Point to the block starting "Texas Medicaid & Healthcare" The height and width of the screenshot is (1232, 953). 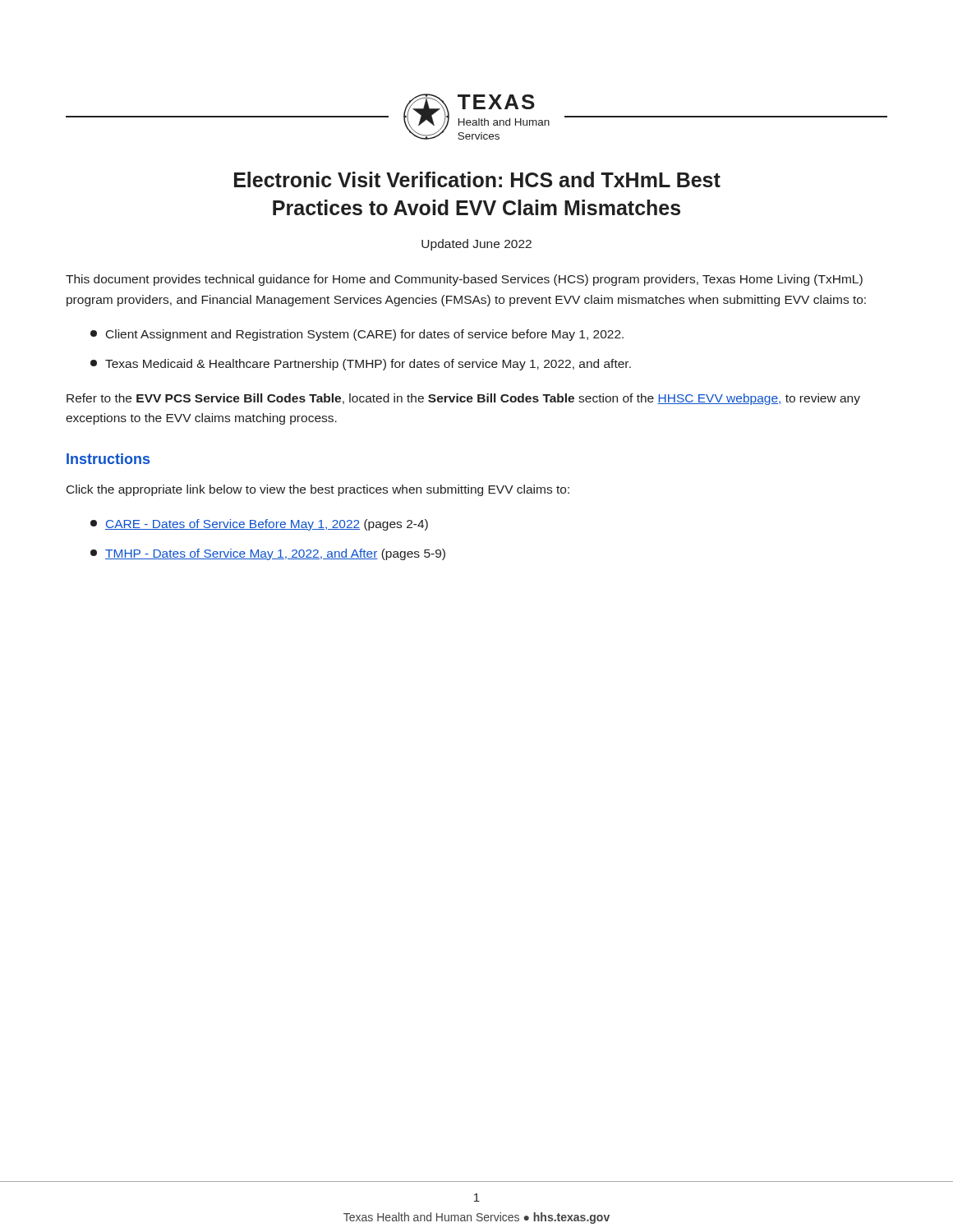point(489,363)
